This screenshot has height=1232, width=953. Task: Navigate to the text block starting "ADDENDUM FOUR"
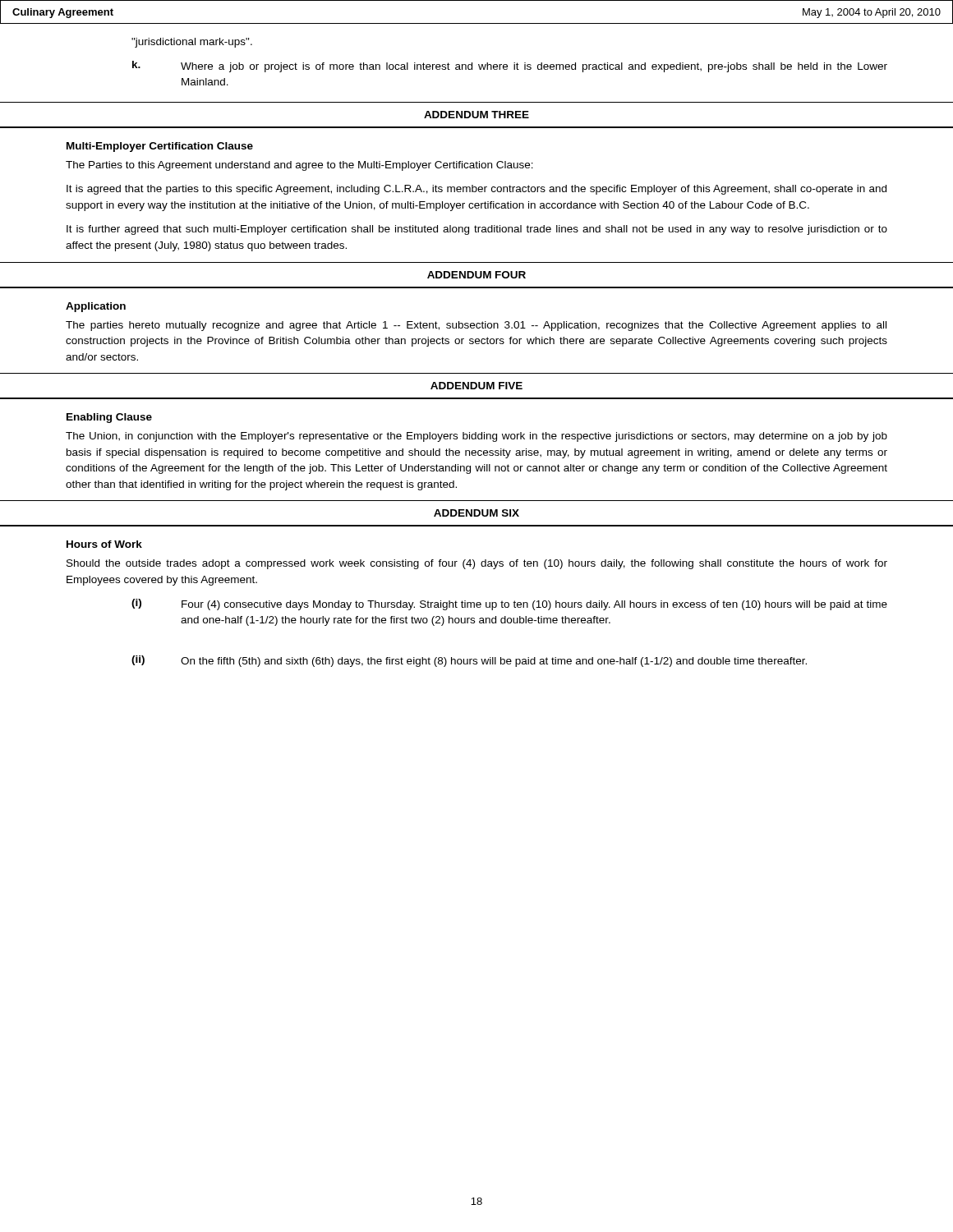pyautogui.click(x=476, y=274)
